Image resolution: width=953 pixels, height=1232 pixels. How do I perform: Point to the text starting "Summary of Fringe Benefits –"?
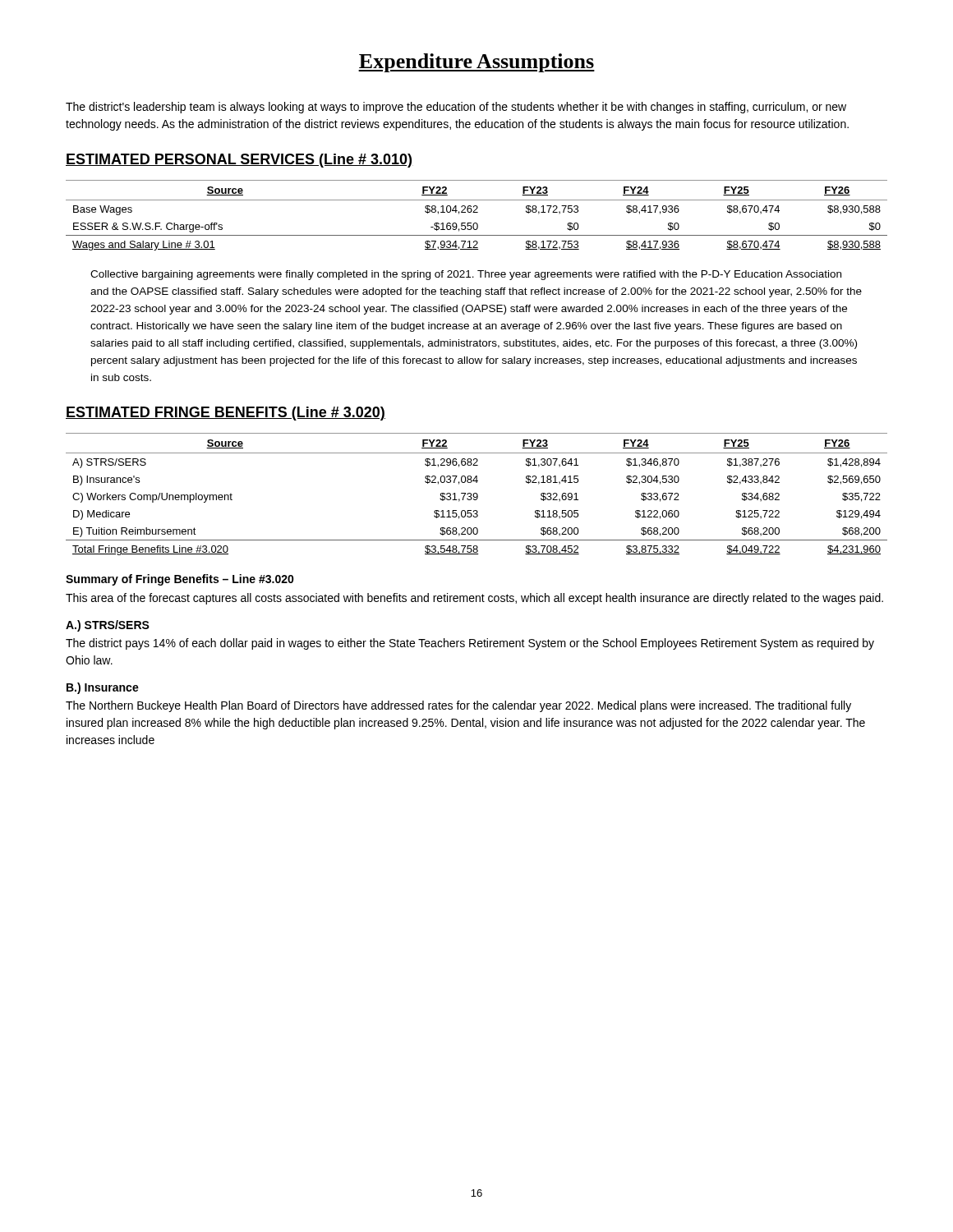pos(180,579)
